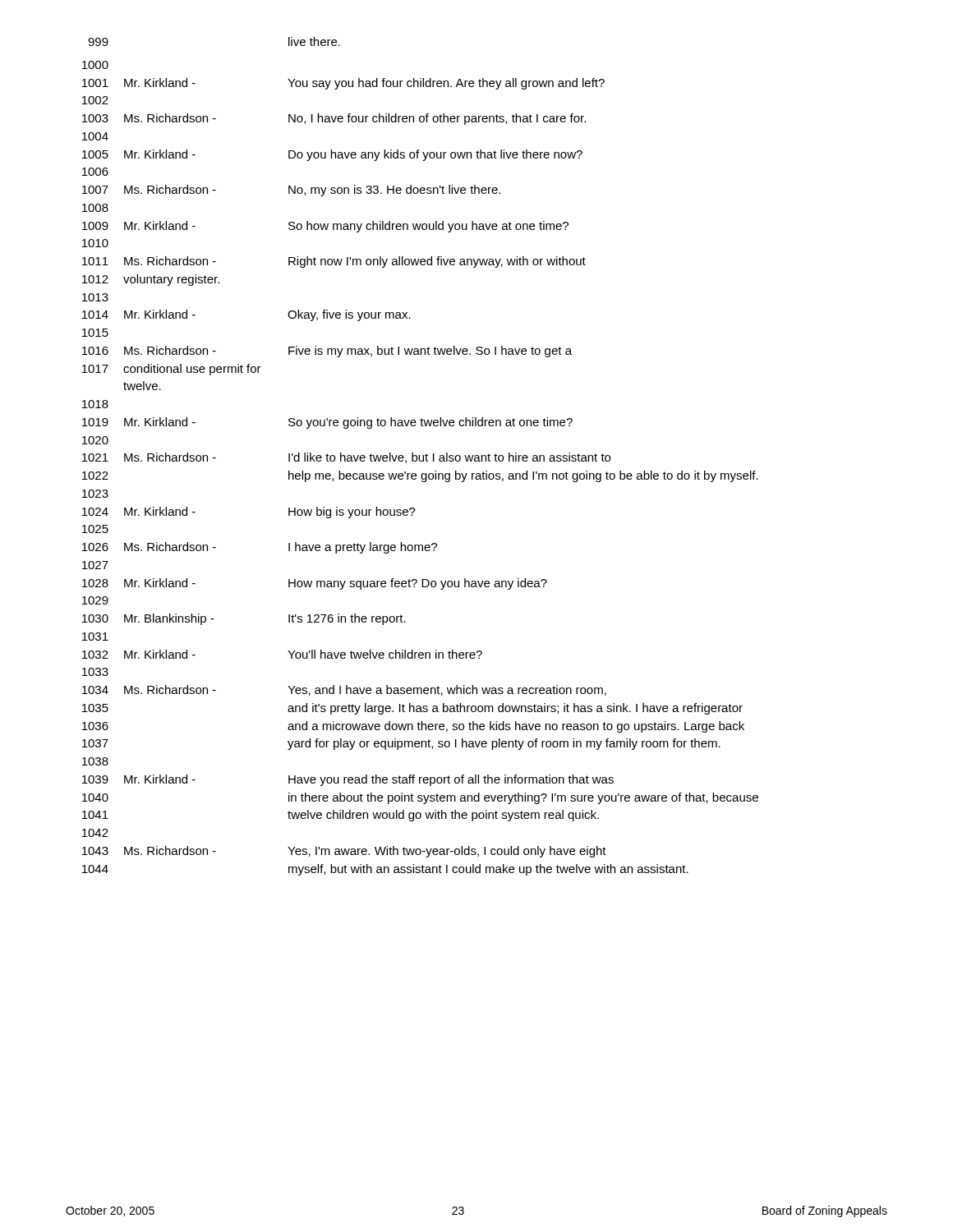Select the list item with the text "1039 Mr. Kirkland - Have"
Image resolution: width=953 pixels, height=1232 pixels.
tap(476, 797)
